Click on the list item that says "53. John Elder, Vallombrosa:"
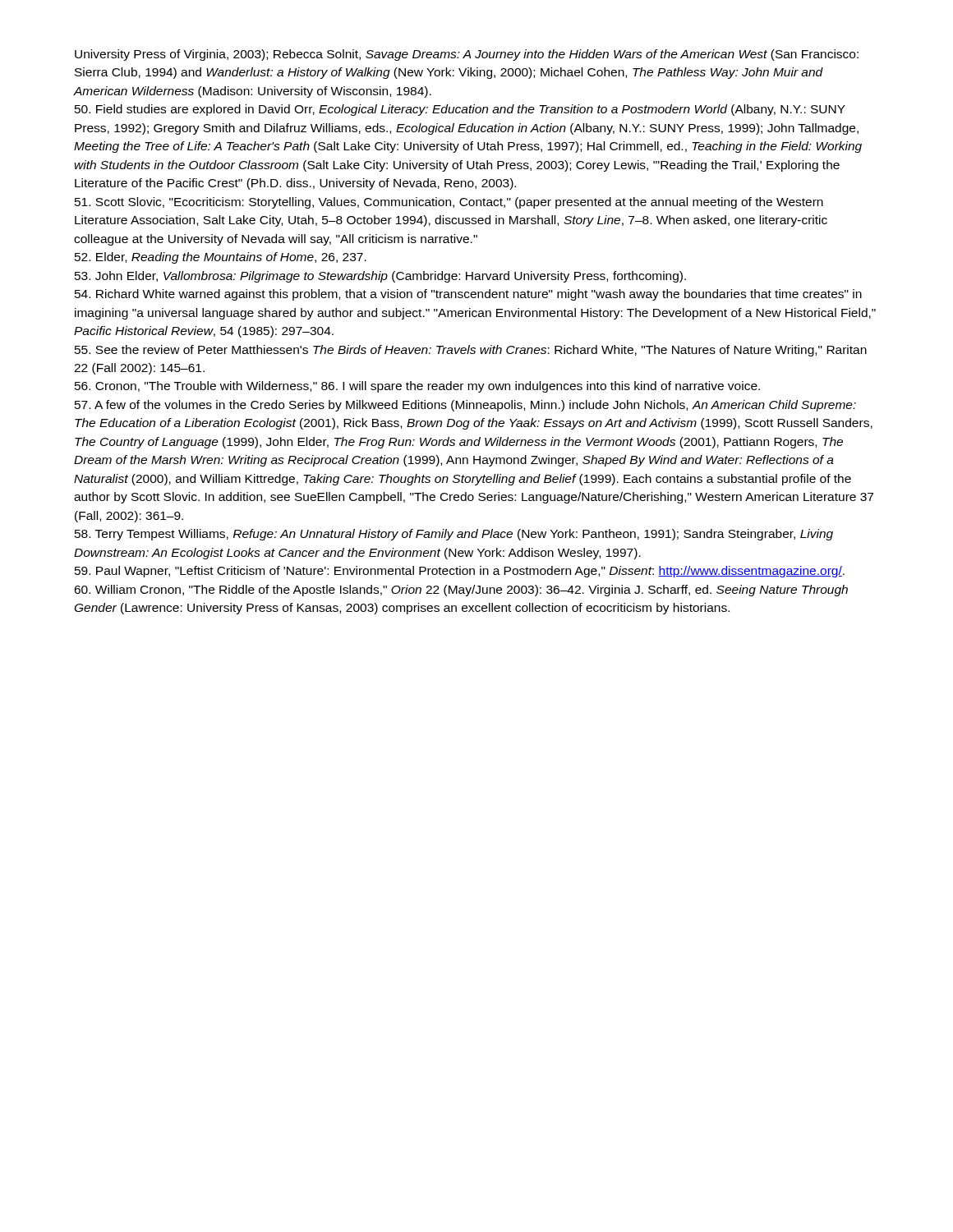953x1232 pixels. [381, 275]
